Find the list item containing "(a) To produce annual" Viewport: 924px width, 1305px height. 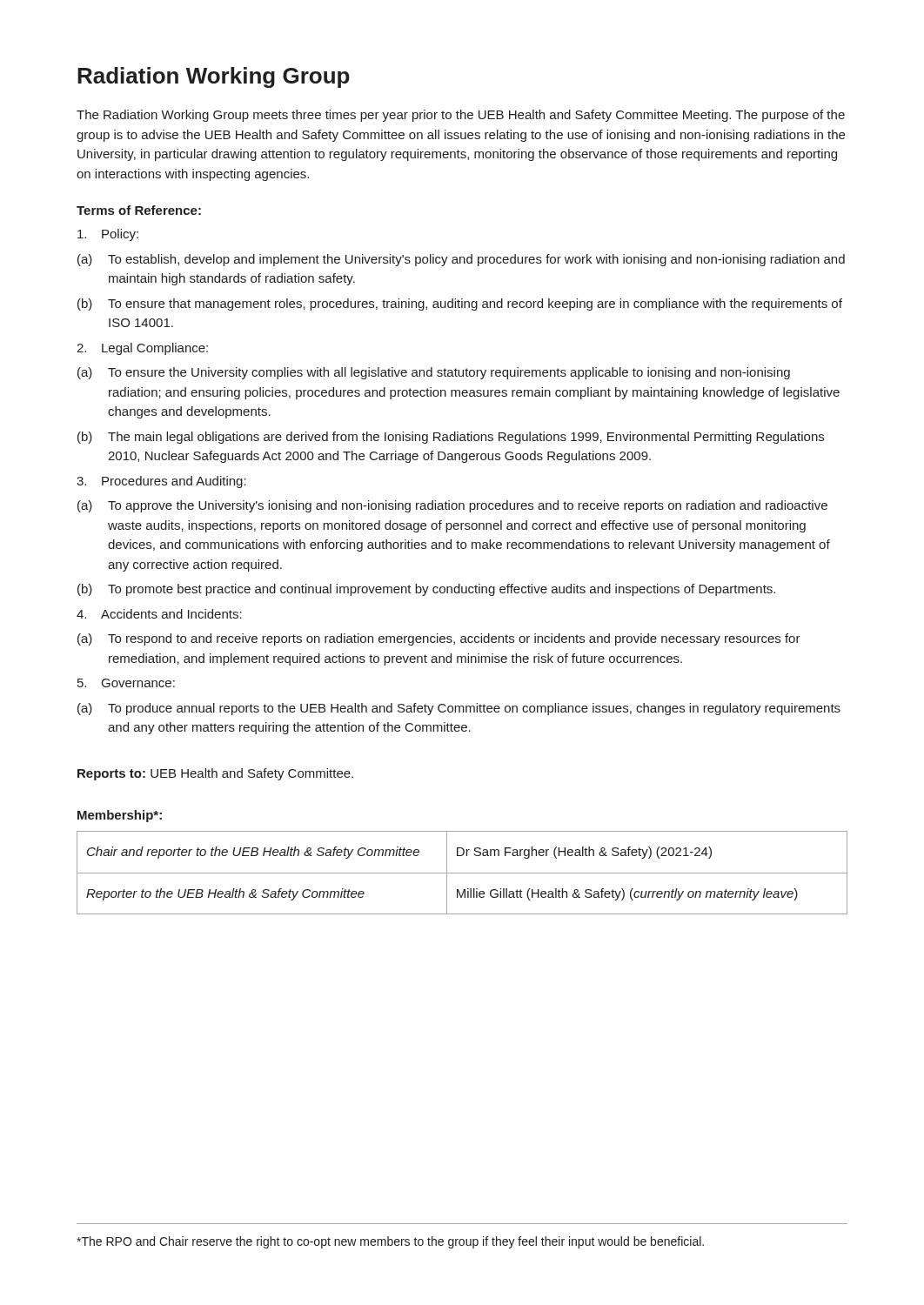tap(462, 718)
